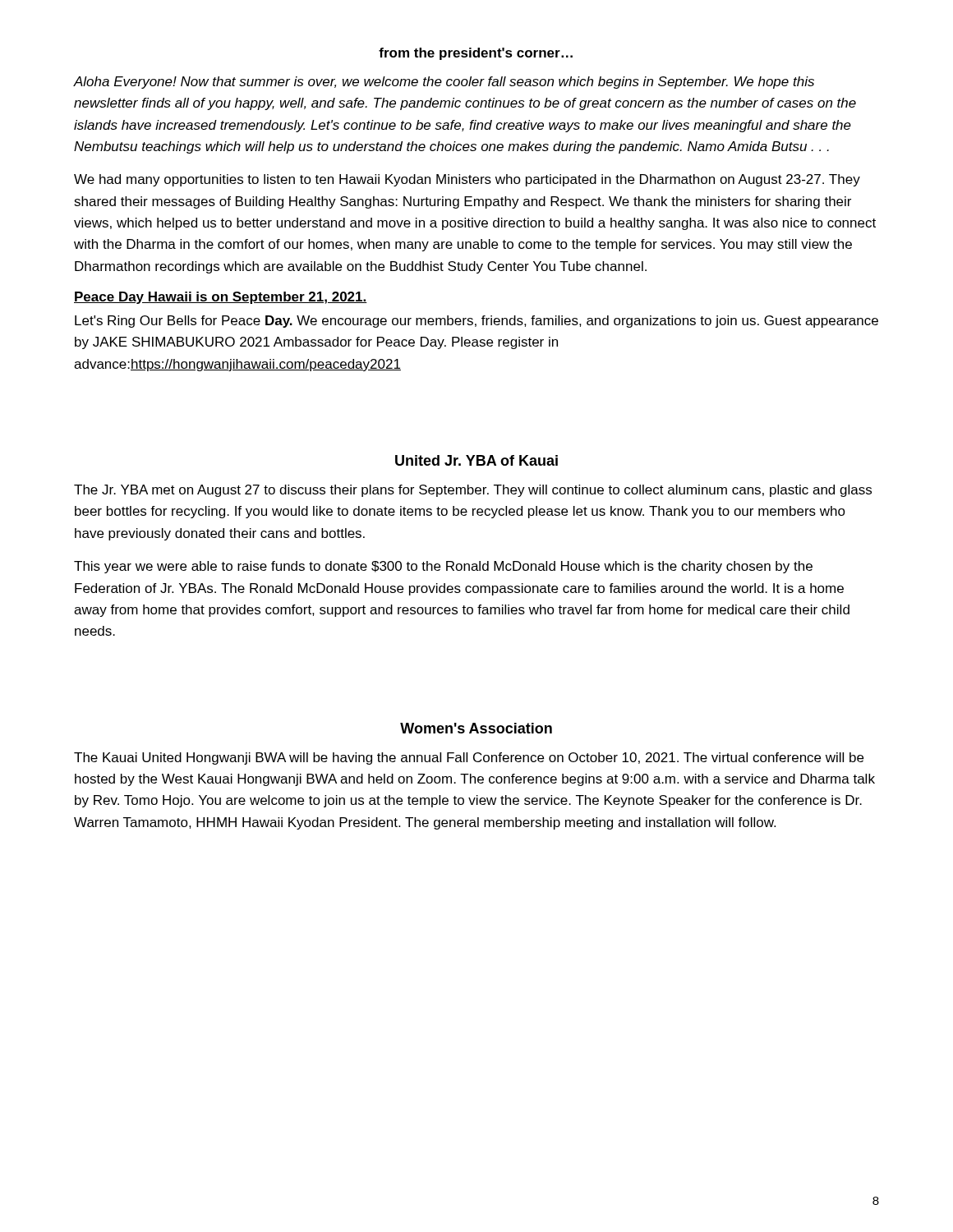The image size is (953, 1232).
Task: Find the text block that says "The Kauai United Hongwanji BWA will"
Action: click(x=474, y=790)
